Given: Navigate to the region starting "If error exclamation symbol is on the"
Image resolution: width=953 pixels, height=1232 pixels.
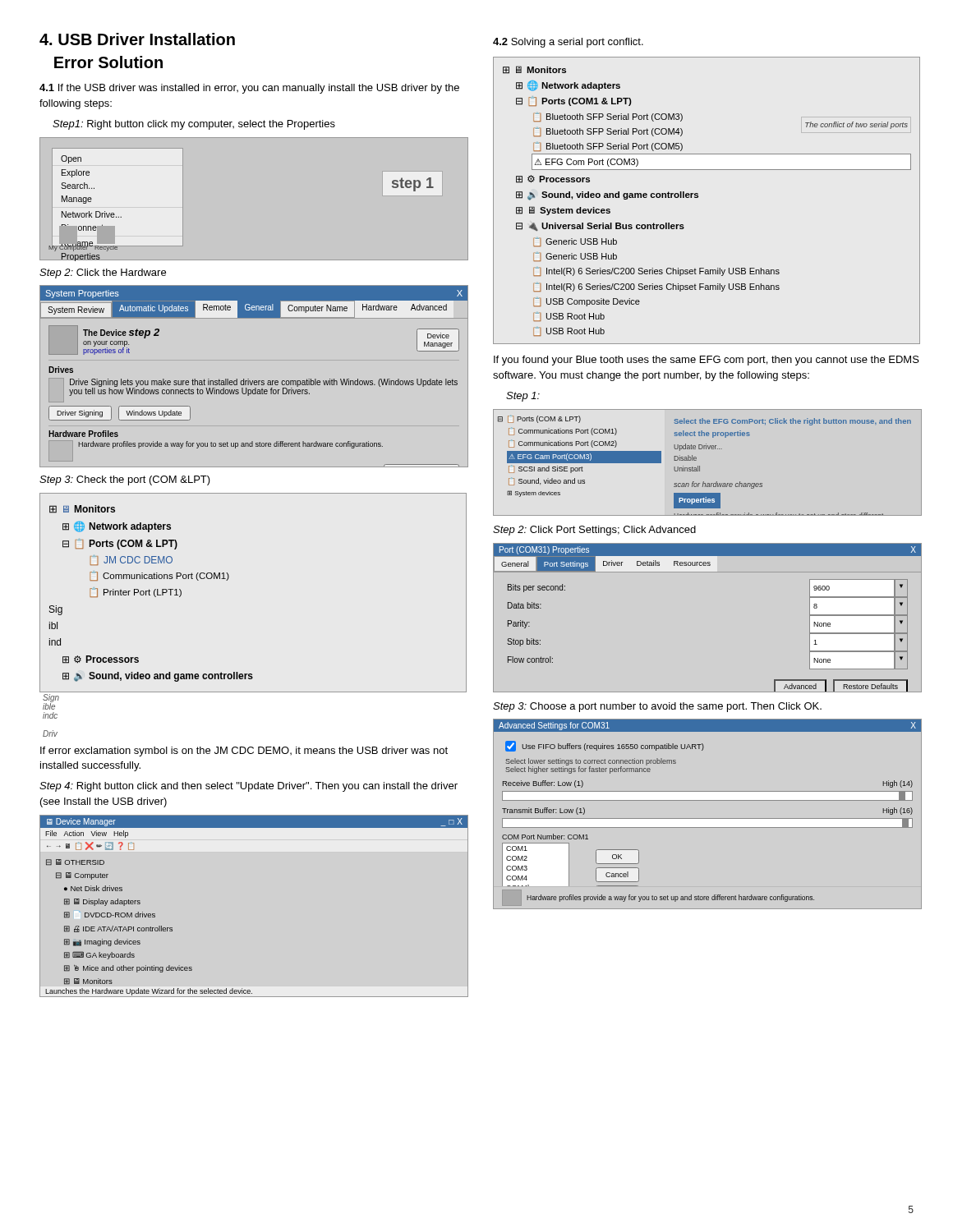Looking at the screenshot, I should click(253, 758).
